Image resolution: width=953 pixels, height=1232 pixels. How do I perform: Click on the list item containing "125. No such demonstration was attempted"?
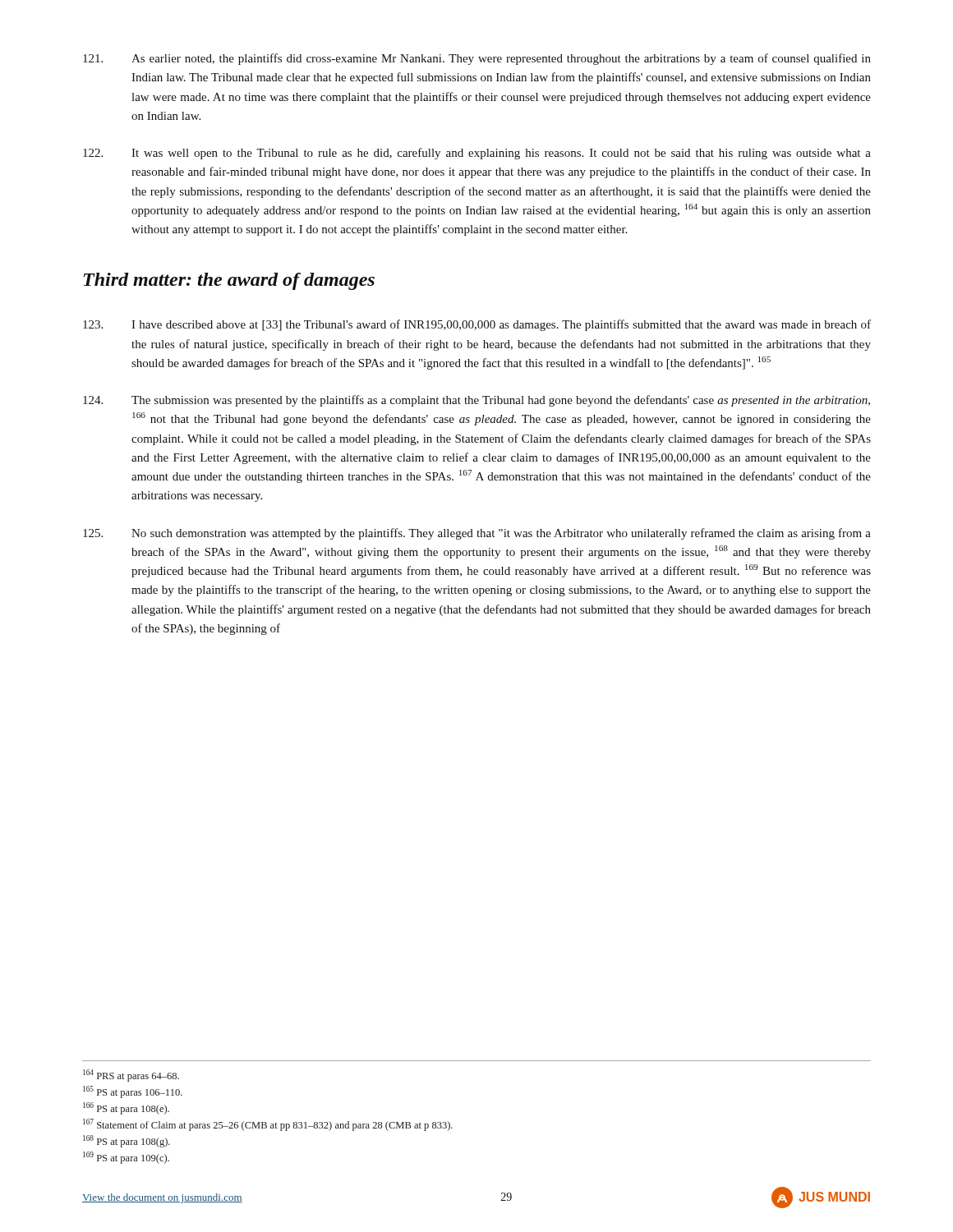pos(476,581)
